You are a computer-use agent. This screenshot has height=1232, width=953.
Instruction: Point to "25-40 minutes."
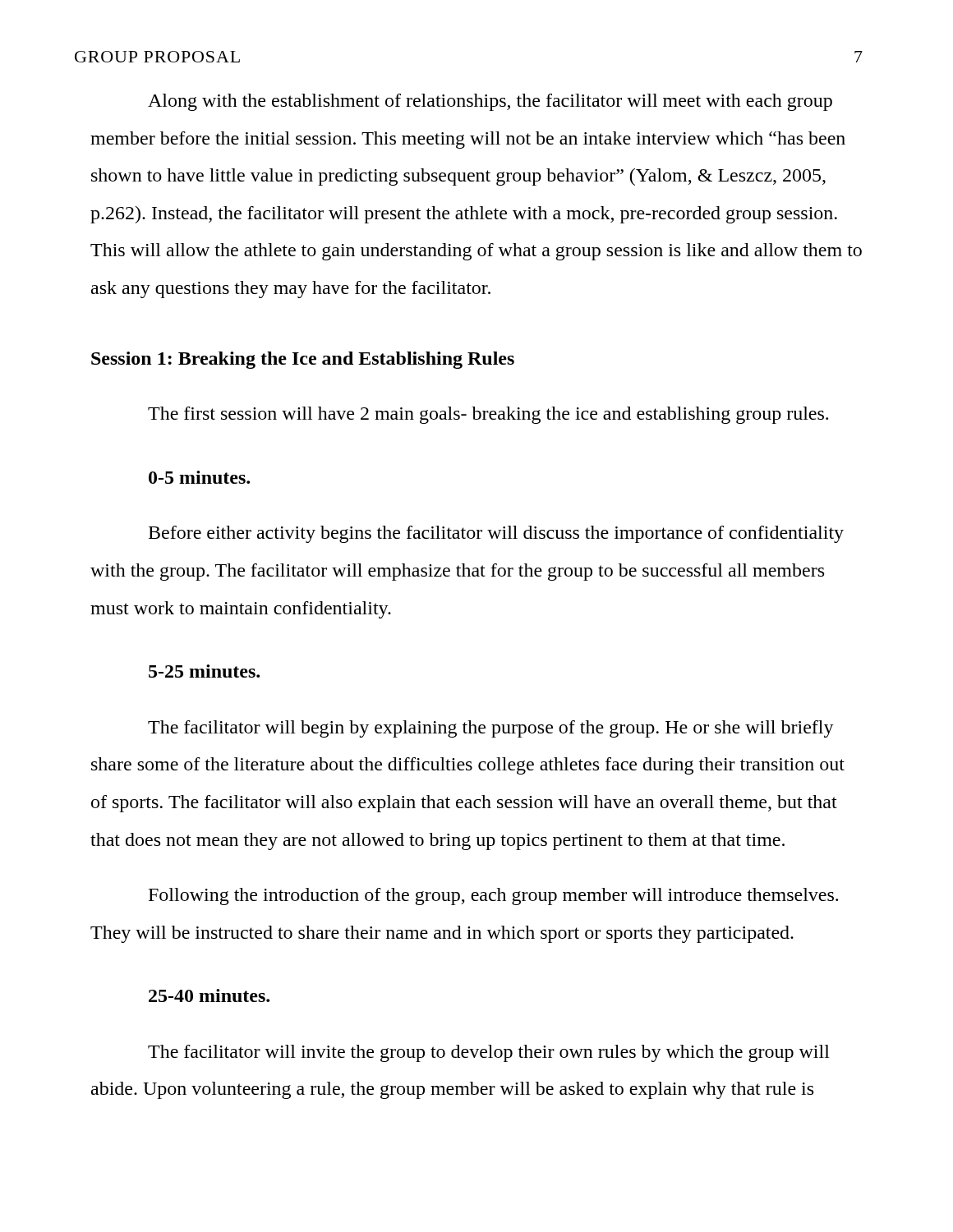click(x=209, y=995)
